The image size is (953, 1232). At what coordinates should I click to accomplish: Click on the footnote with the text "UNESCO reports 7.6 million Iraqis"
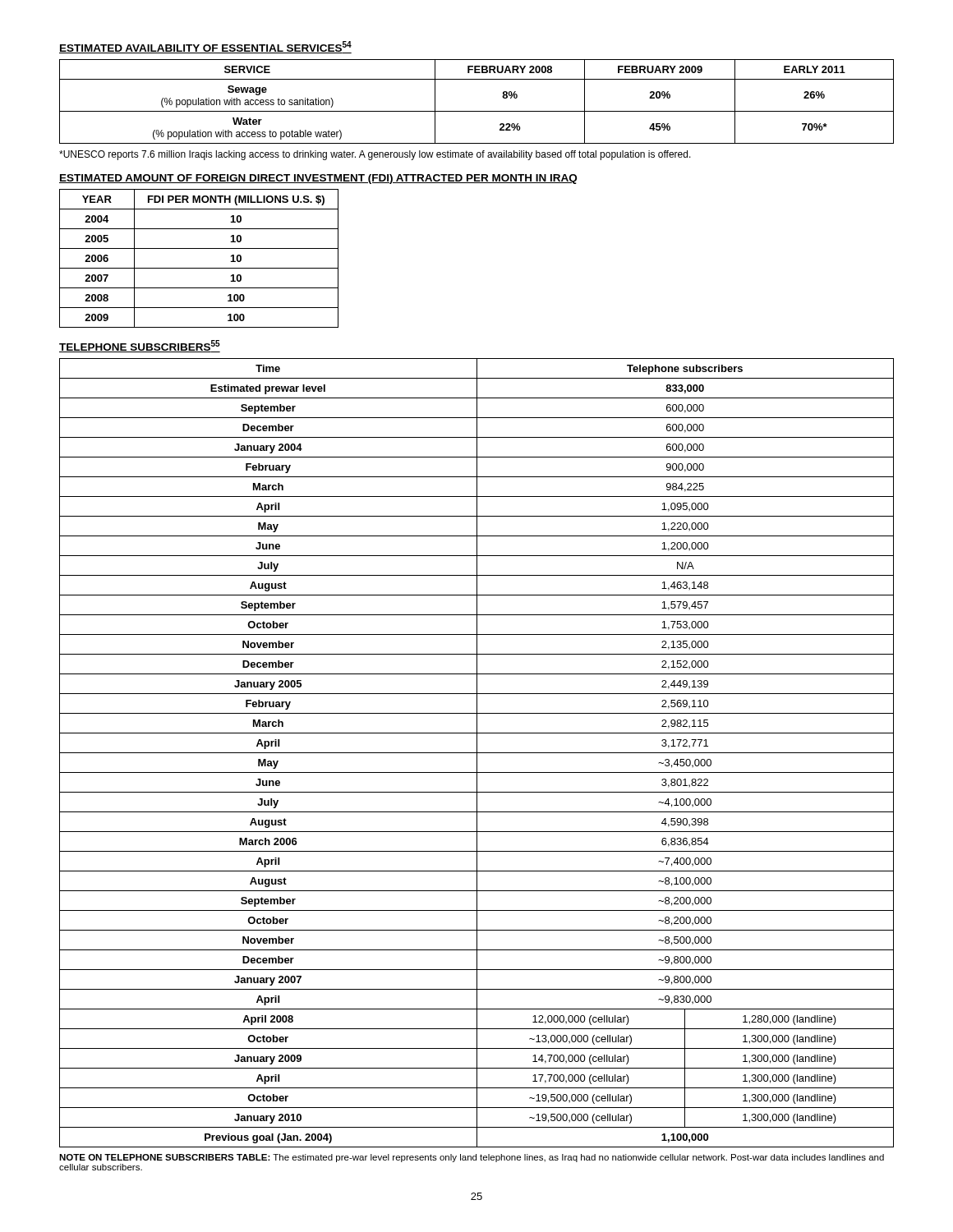click(x=375, y=154)
